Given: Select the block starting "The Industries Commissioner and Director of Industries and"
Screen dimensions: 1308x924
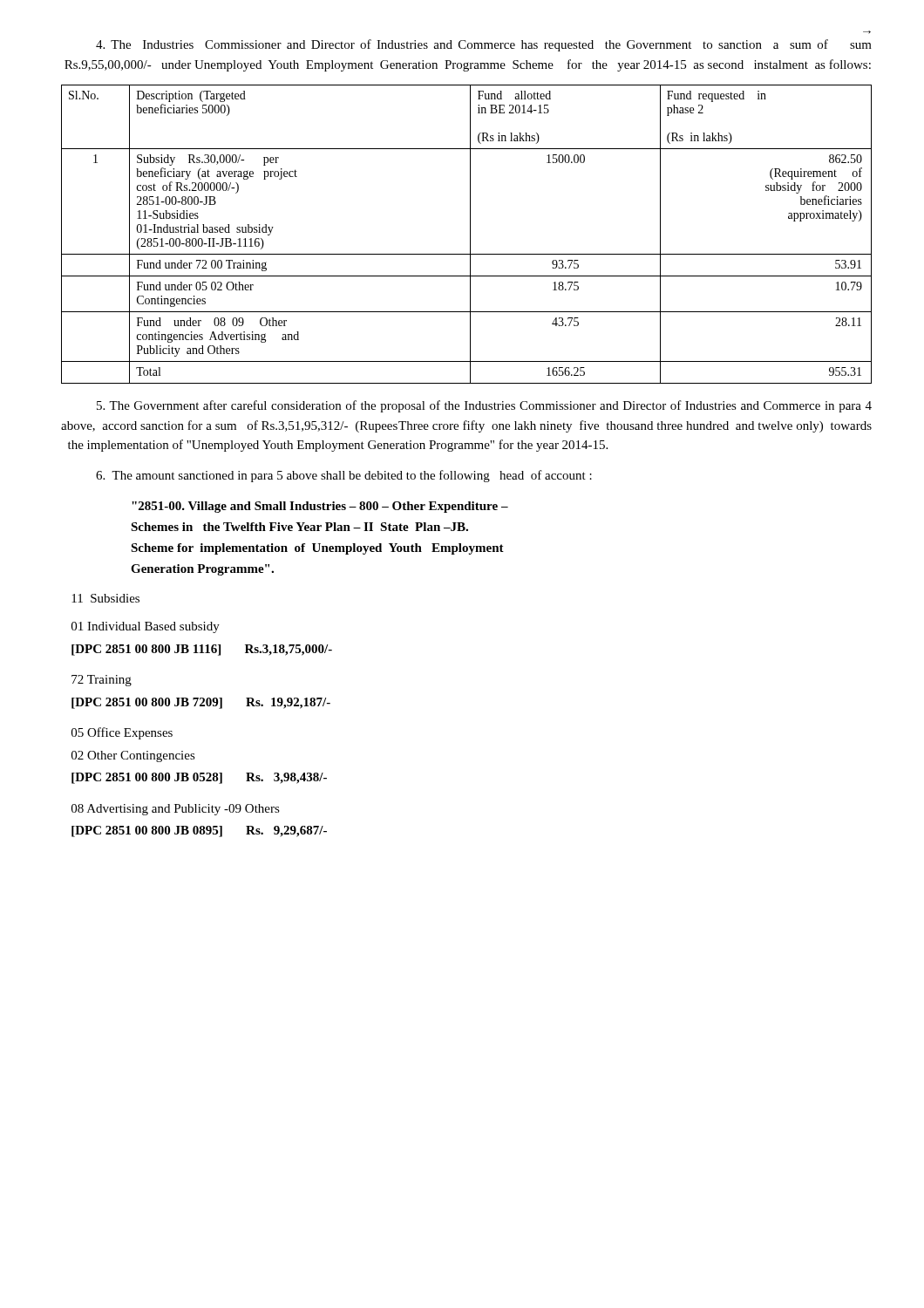Looking at the screenshot, I should pos(466,54).
